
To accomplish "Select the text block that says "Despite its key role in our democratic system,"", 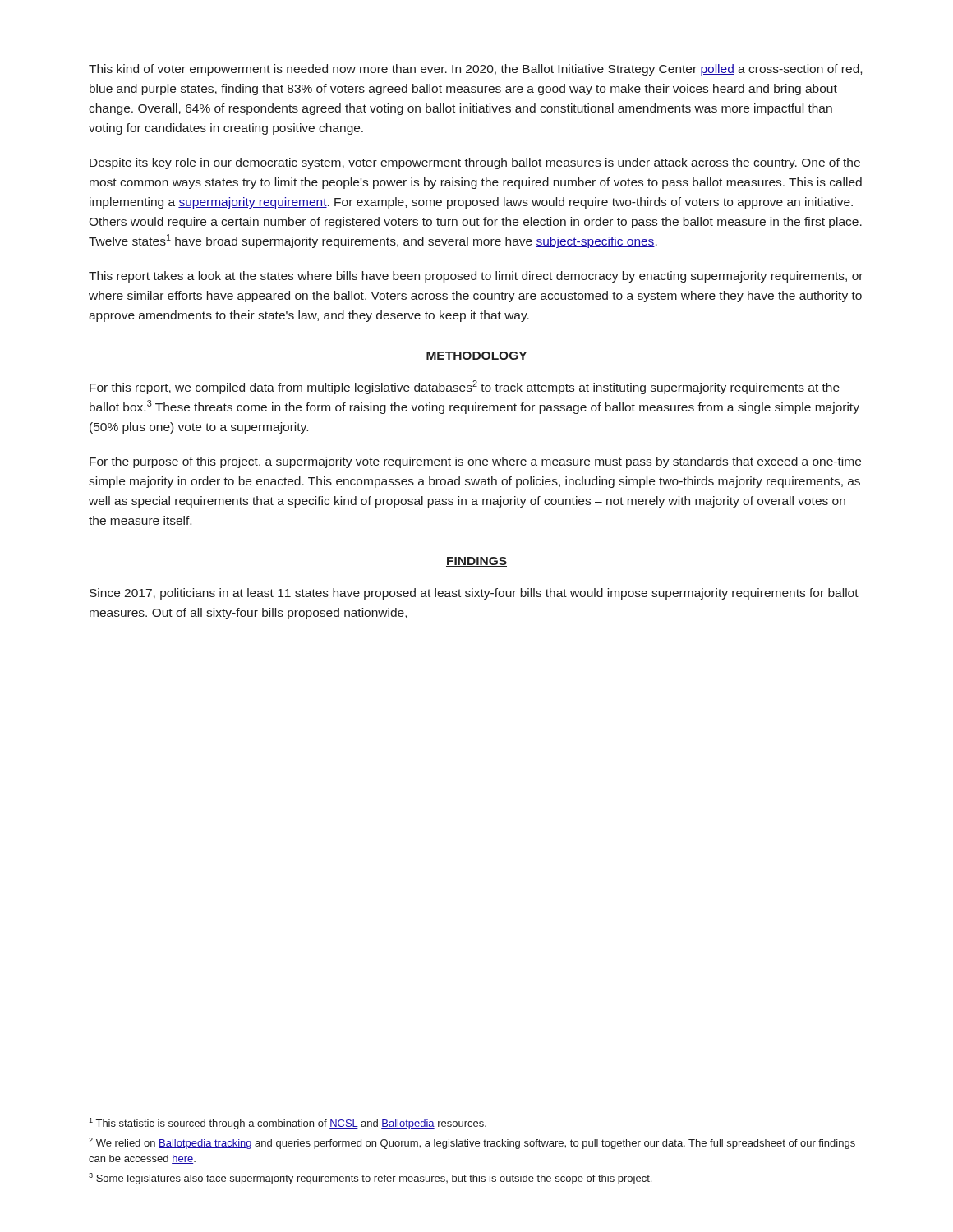I will coord(476,202).
